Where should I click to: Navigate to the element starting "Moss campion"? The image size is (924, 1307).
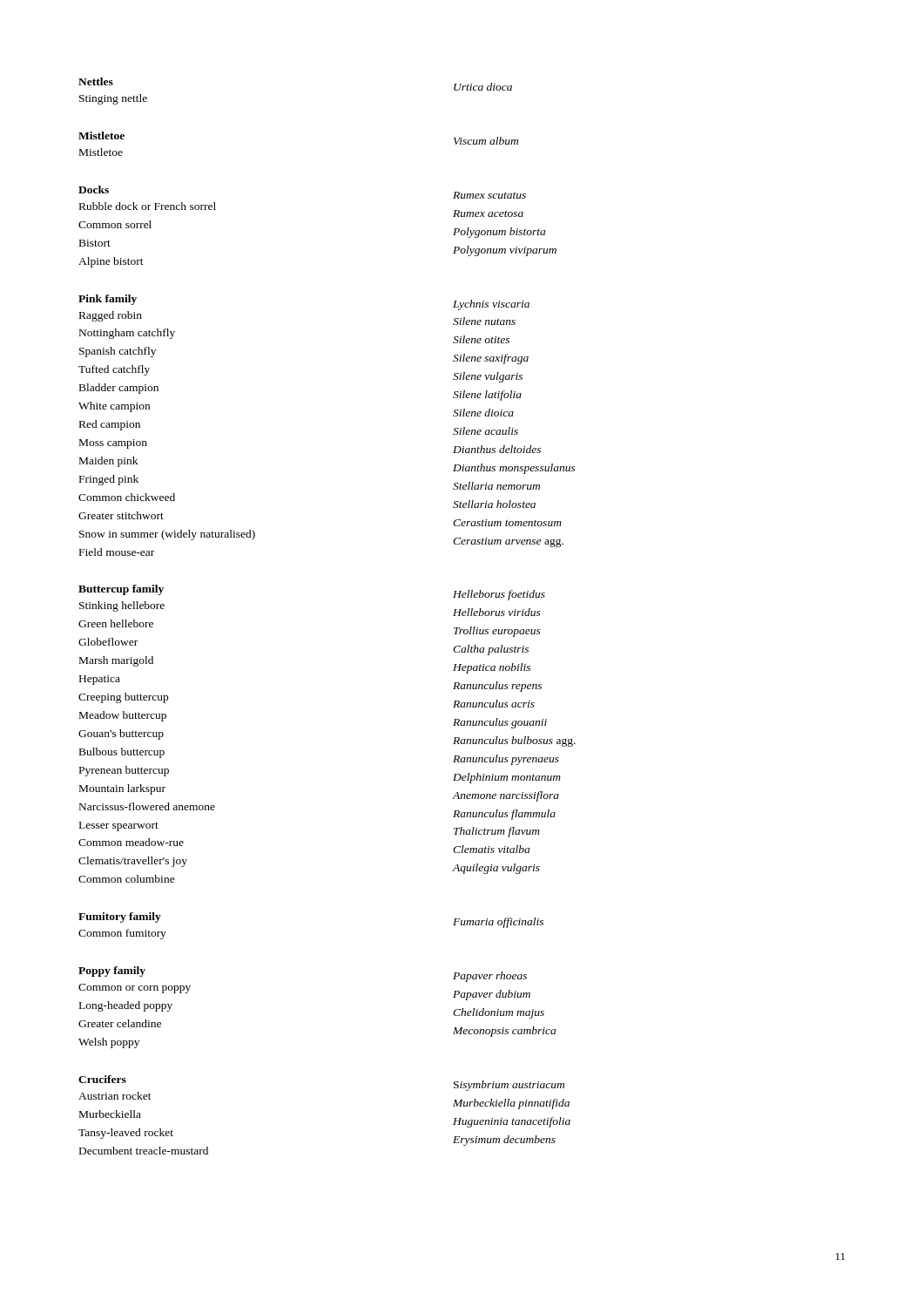pyautogui.click(x=113, y=442)
